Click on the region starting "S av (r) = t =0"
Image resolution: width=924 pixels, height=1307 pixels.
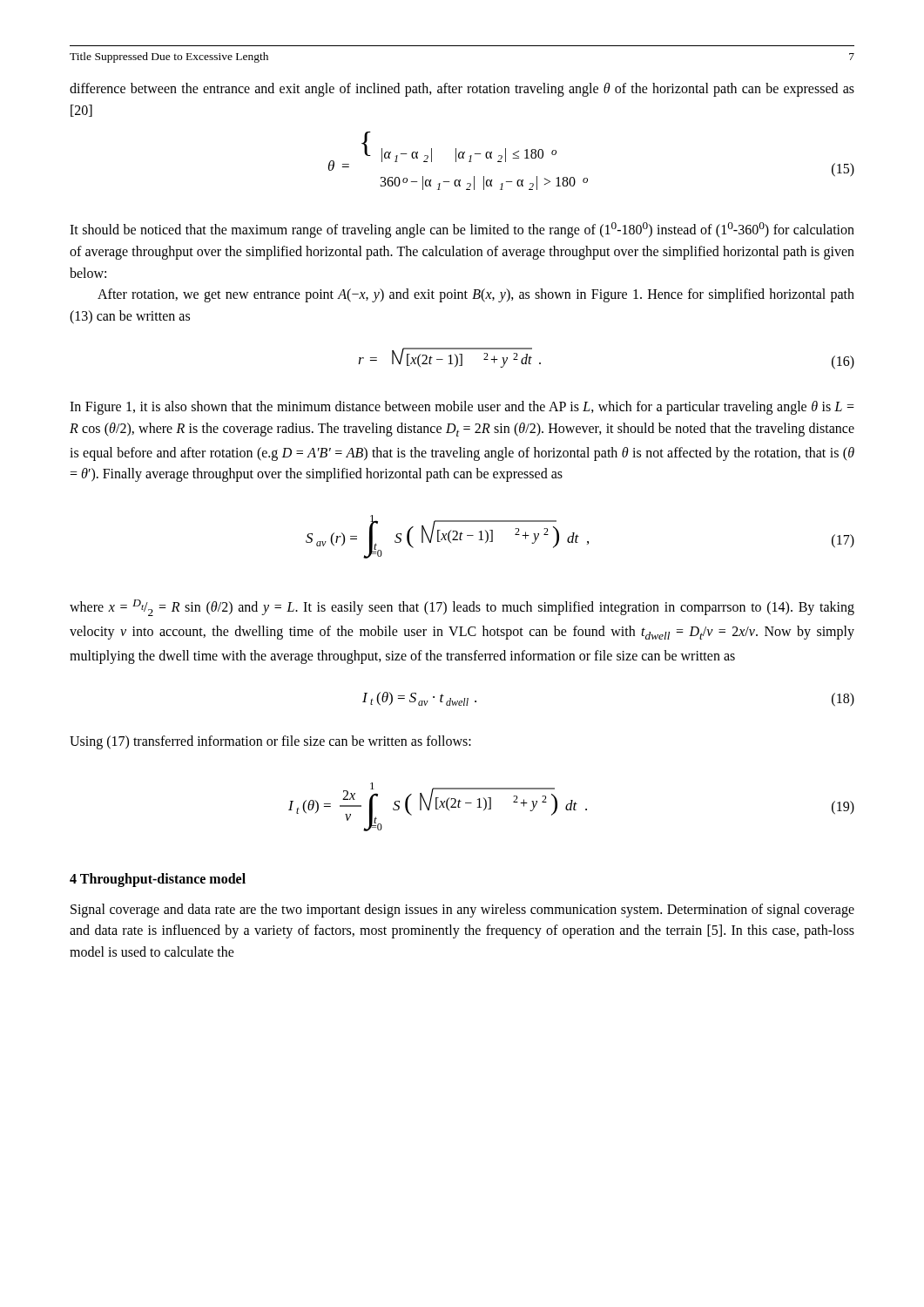click(x=462, y=540)
